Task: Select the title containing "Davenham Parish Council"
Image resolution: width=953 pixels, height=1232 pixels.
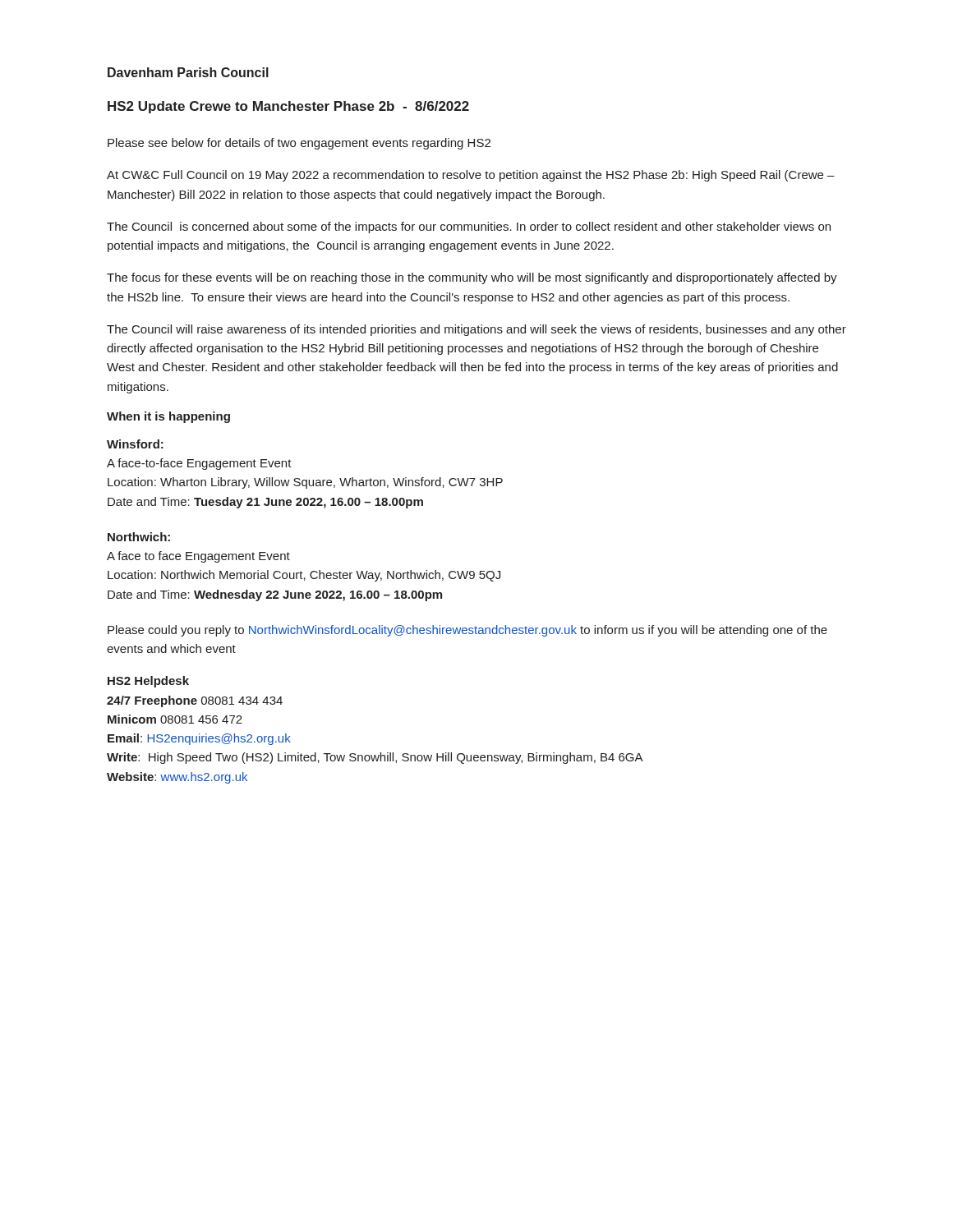Action: 188,73
